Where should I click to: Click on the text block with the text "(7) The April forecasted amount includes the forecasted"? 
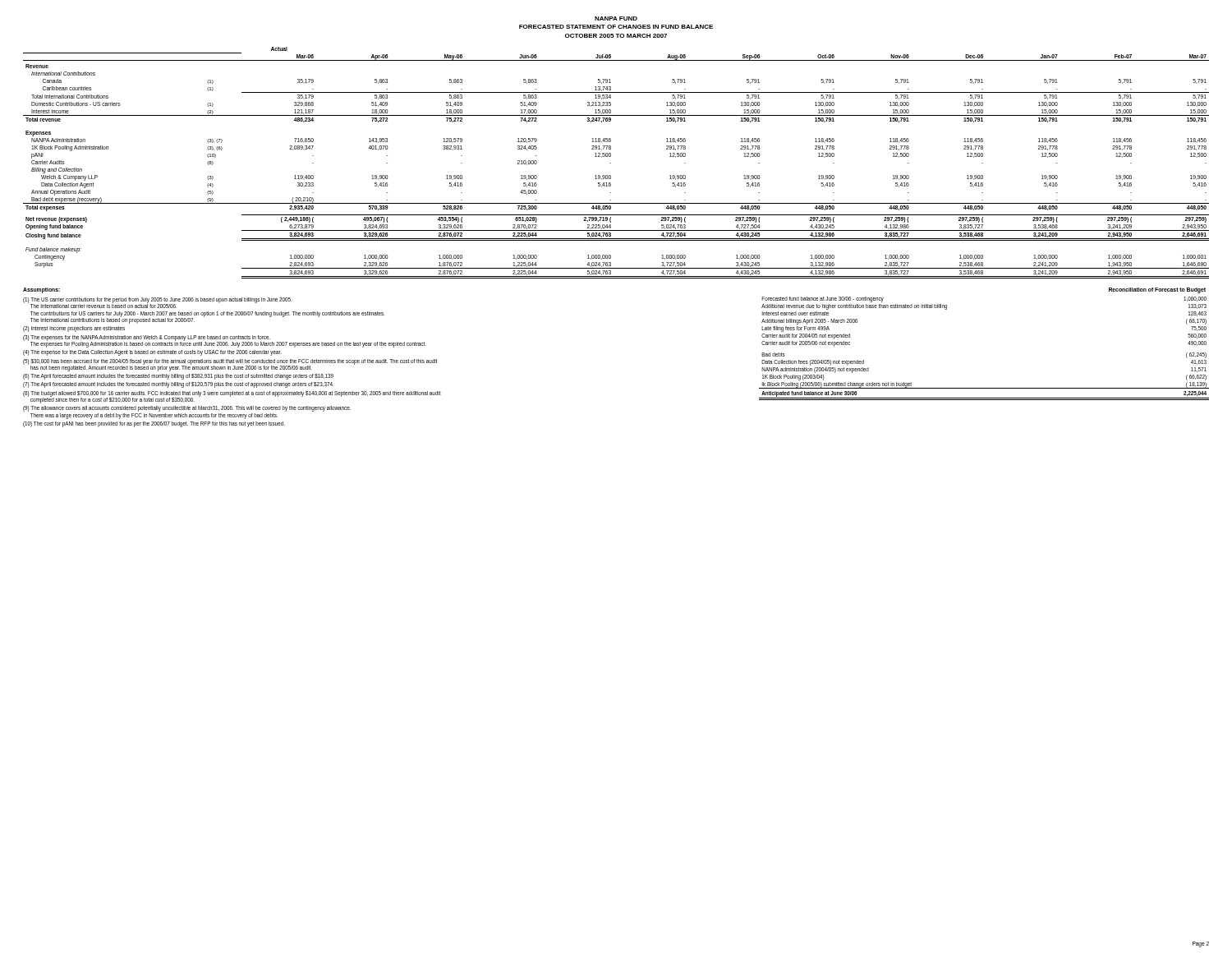[x=179, y=384]
